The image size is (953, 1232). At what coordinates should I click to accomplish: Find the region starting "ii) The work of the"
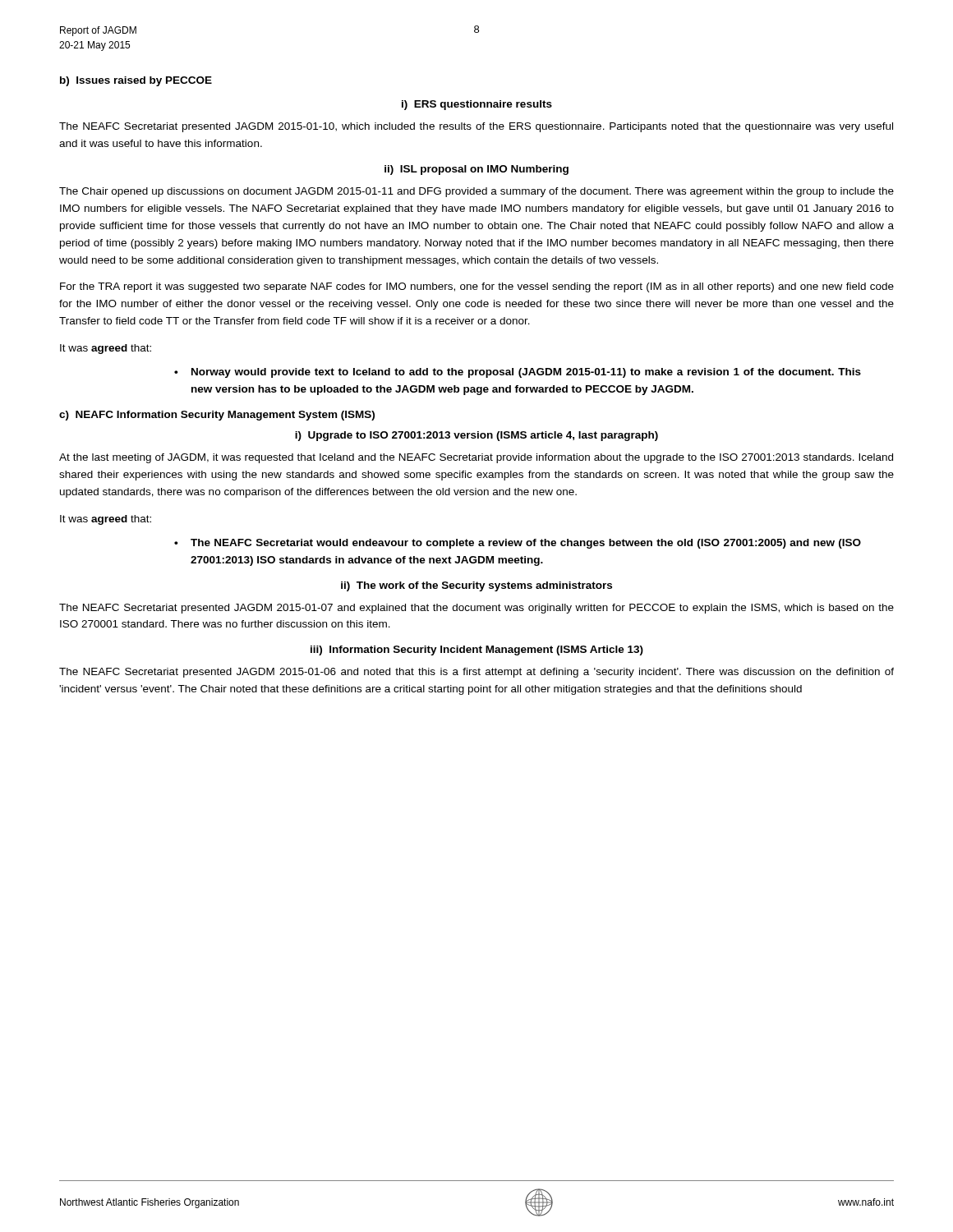(x=476, y=585)
